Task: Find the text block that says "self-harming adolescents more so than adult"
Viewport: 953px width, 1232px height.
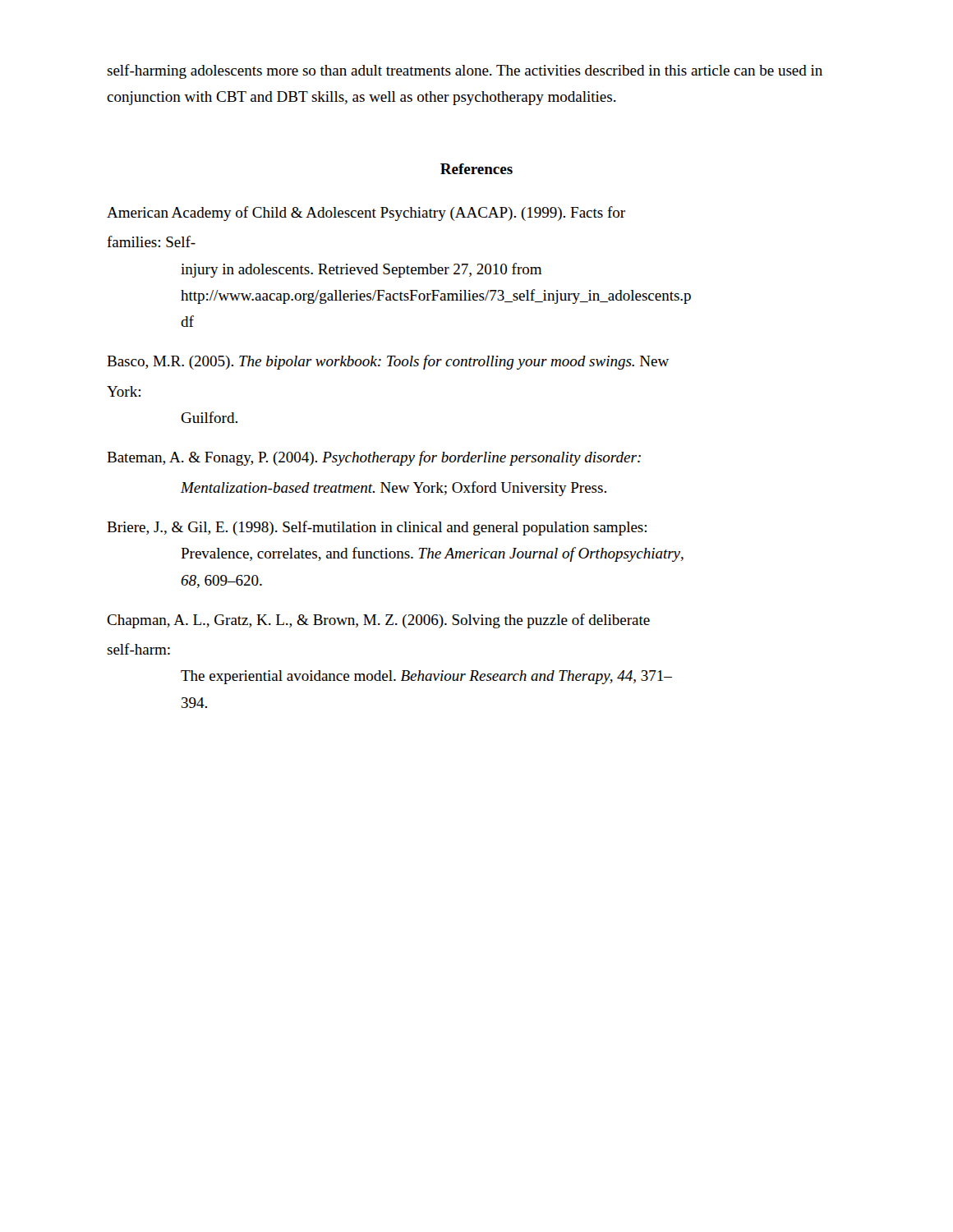Action: click(465, 83)
